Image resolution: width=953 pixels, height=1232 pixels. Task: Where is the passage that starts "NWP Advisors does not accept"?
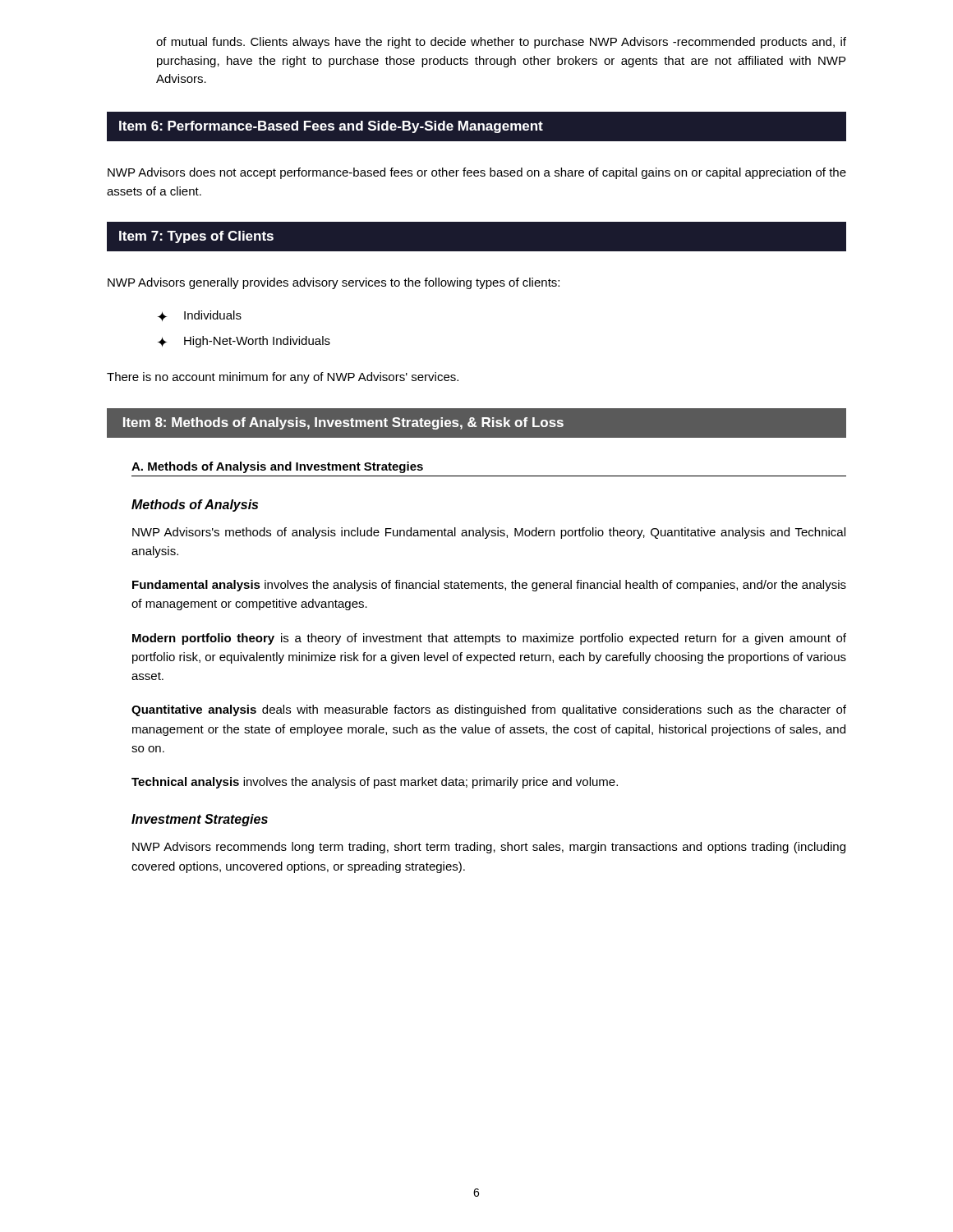click(x=476, y=181)
